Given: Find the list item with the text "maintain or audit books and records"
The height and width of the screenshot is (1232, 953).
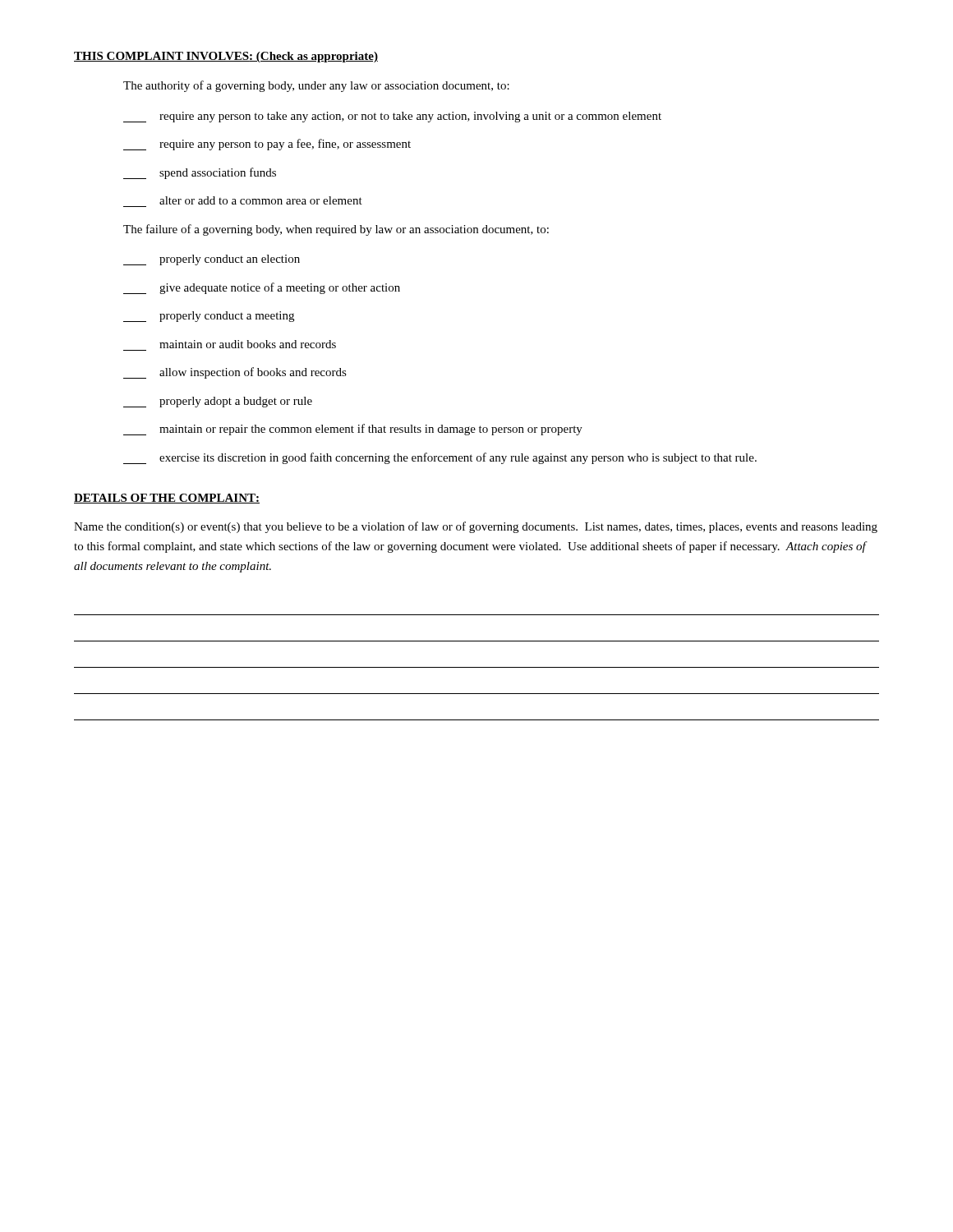Looking at the screenshot, I should click(248, 344).
